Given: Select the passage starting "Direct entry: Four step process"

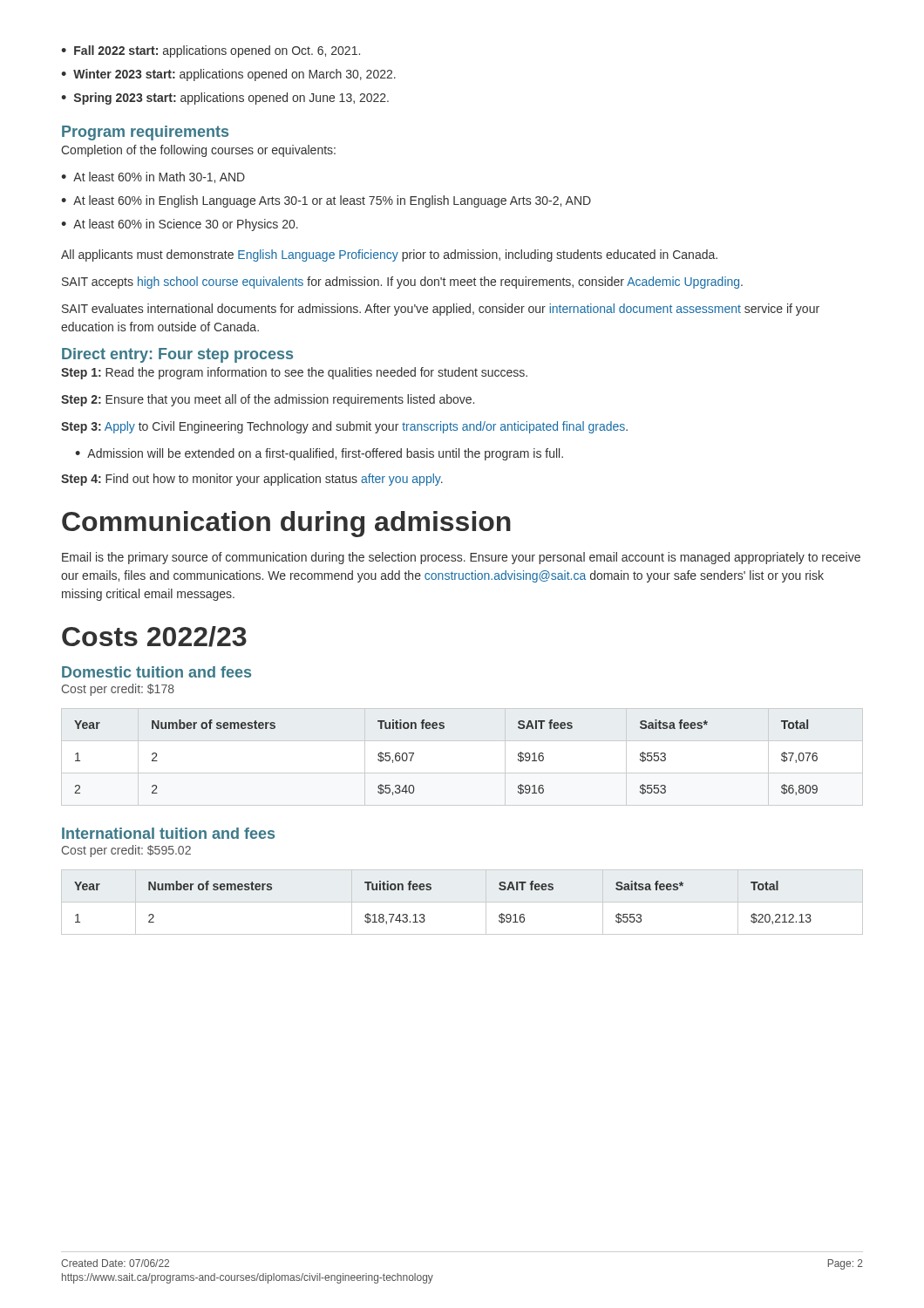Looking at the screenshot, I should click(x=177, y=354).
